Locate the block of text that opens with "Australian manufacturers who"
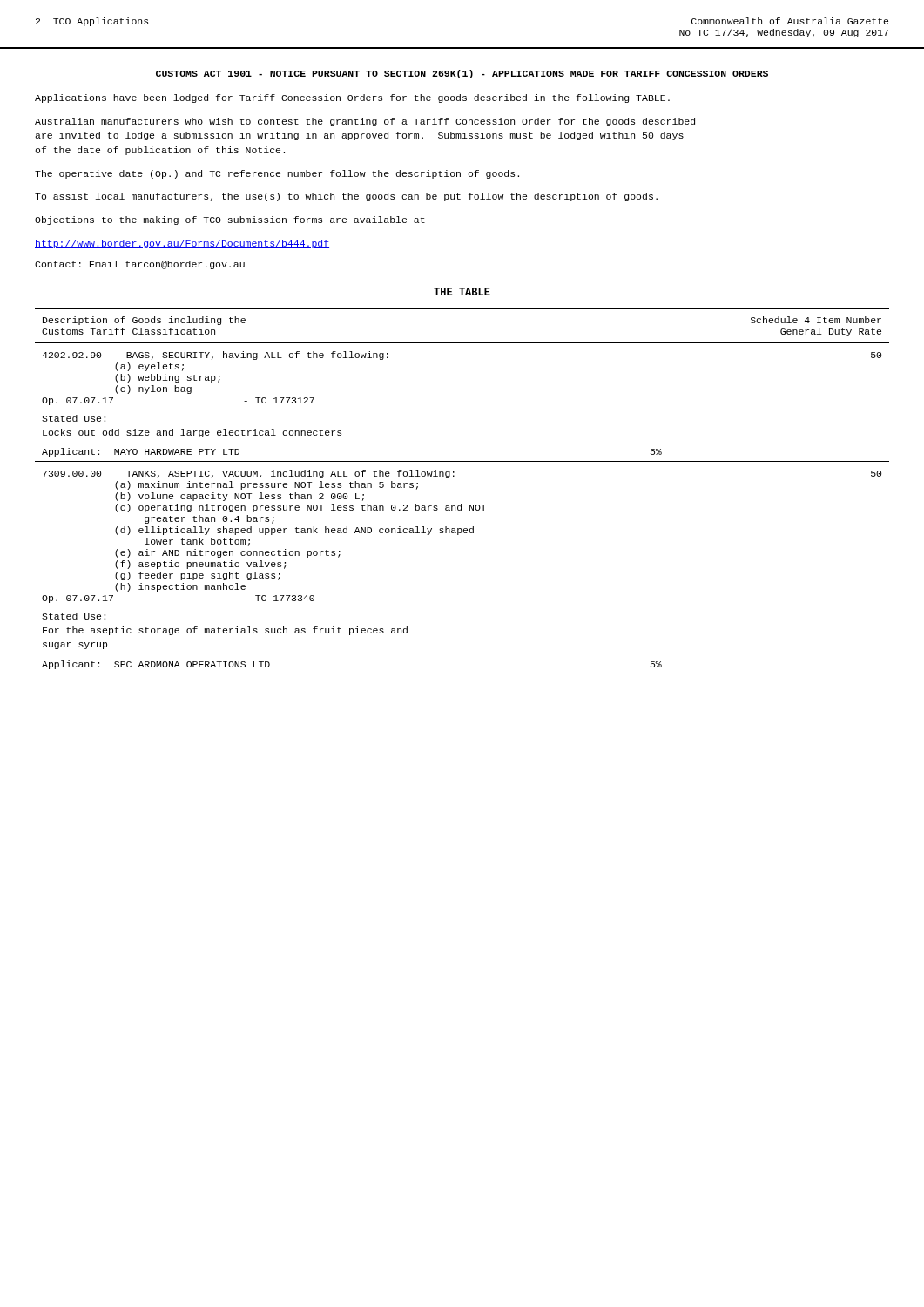 [365, 136]
